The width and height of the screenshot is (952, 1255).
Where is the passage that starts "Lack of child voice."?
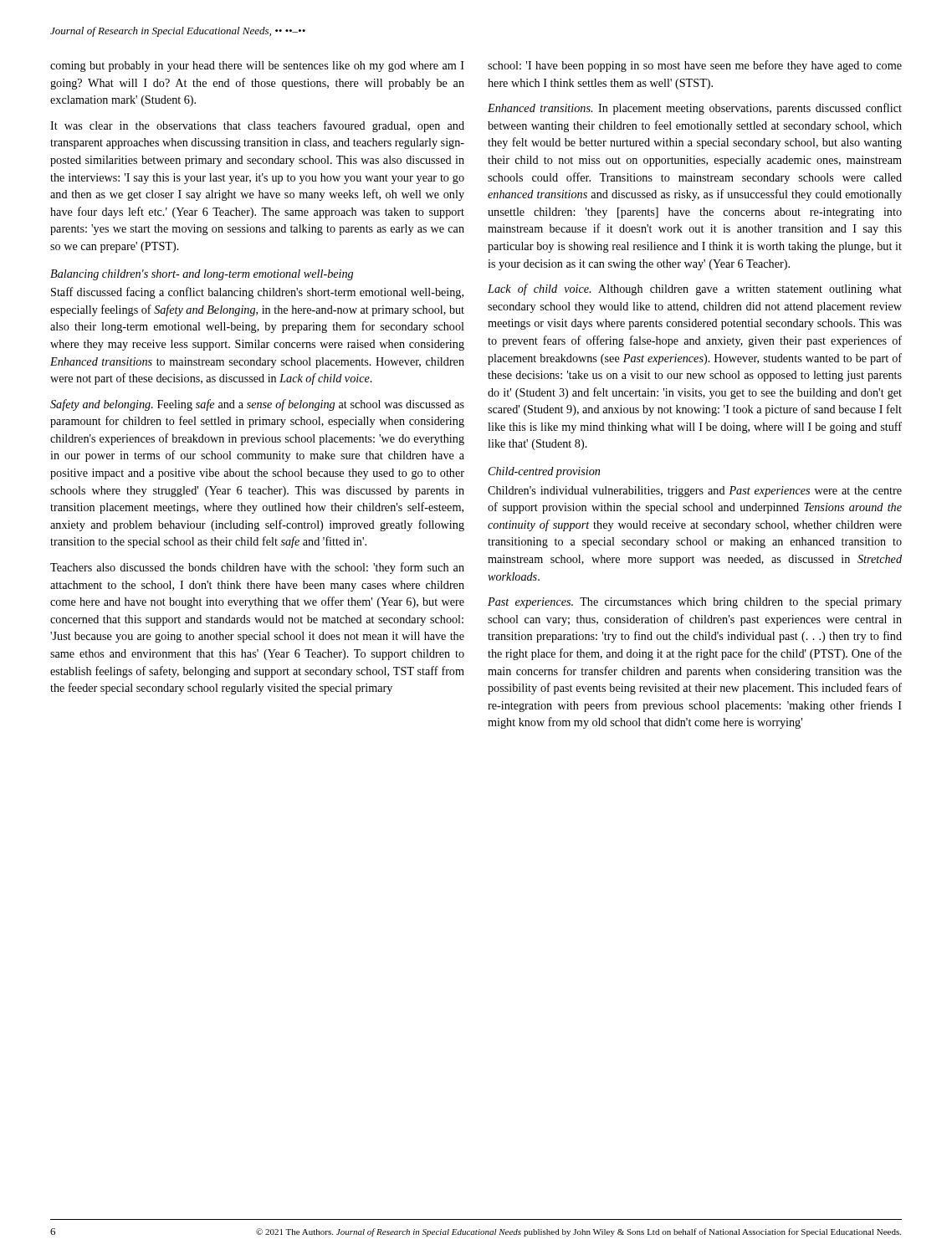click(695, 367)
